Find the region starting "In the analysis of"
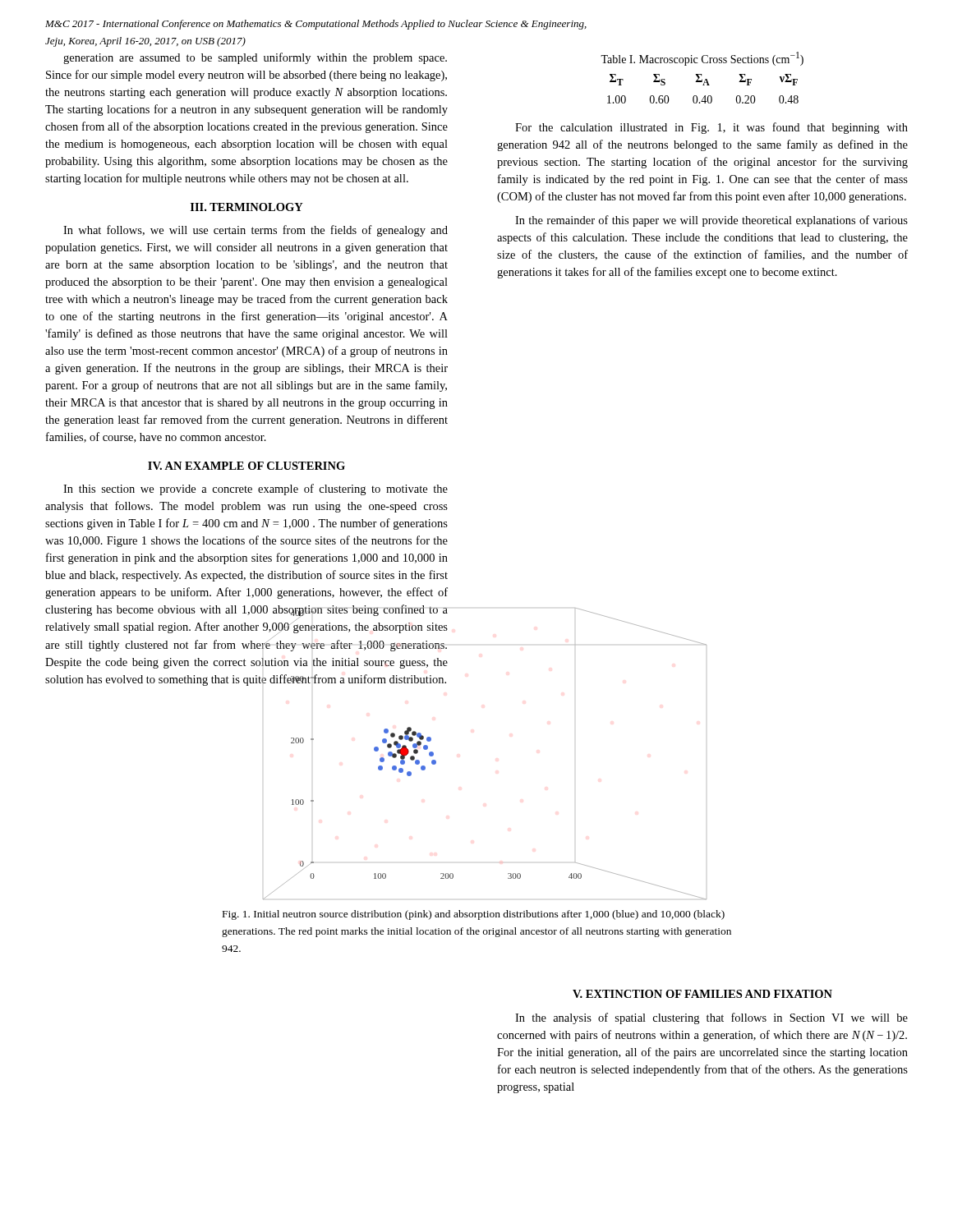This screenshot has width=953, height=1232. click(x=702, y=1053)
